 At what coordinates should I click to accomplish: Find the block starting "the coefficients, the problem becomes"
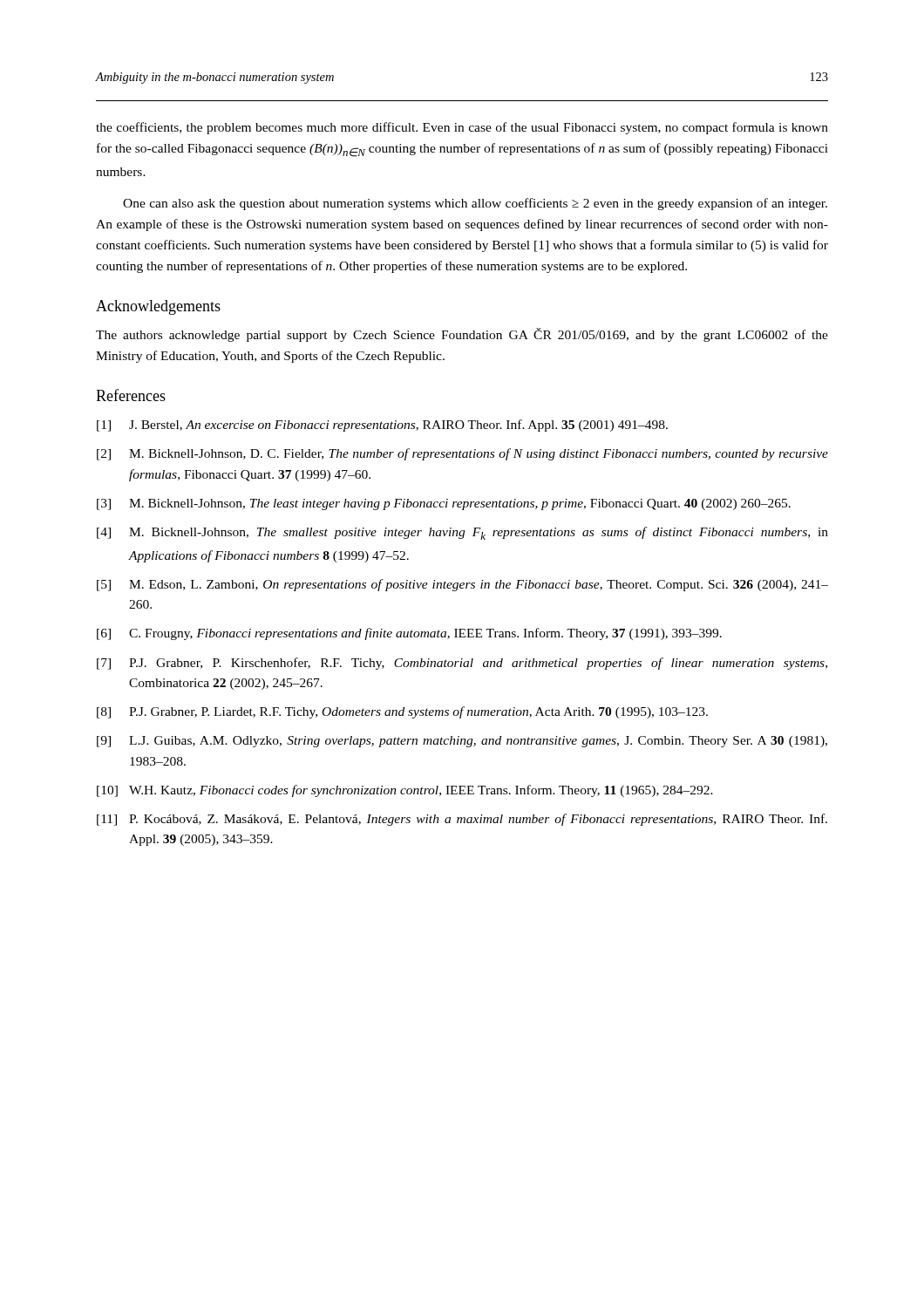[462, 150]
